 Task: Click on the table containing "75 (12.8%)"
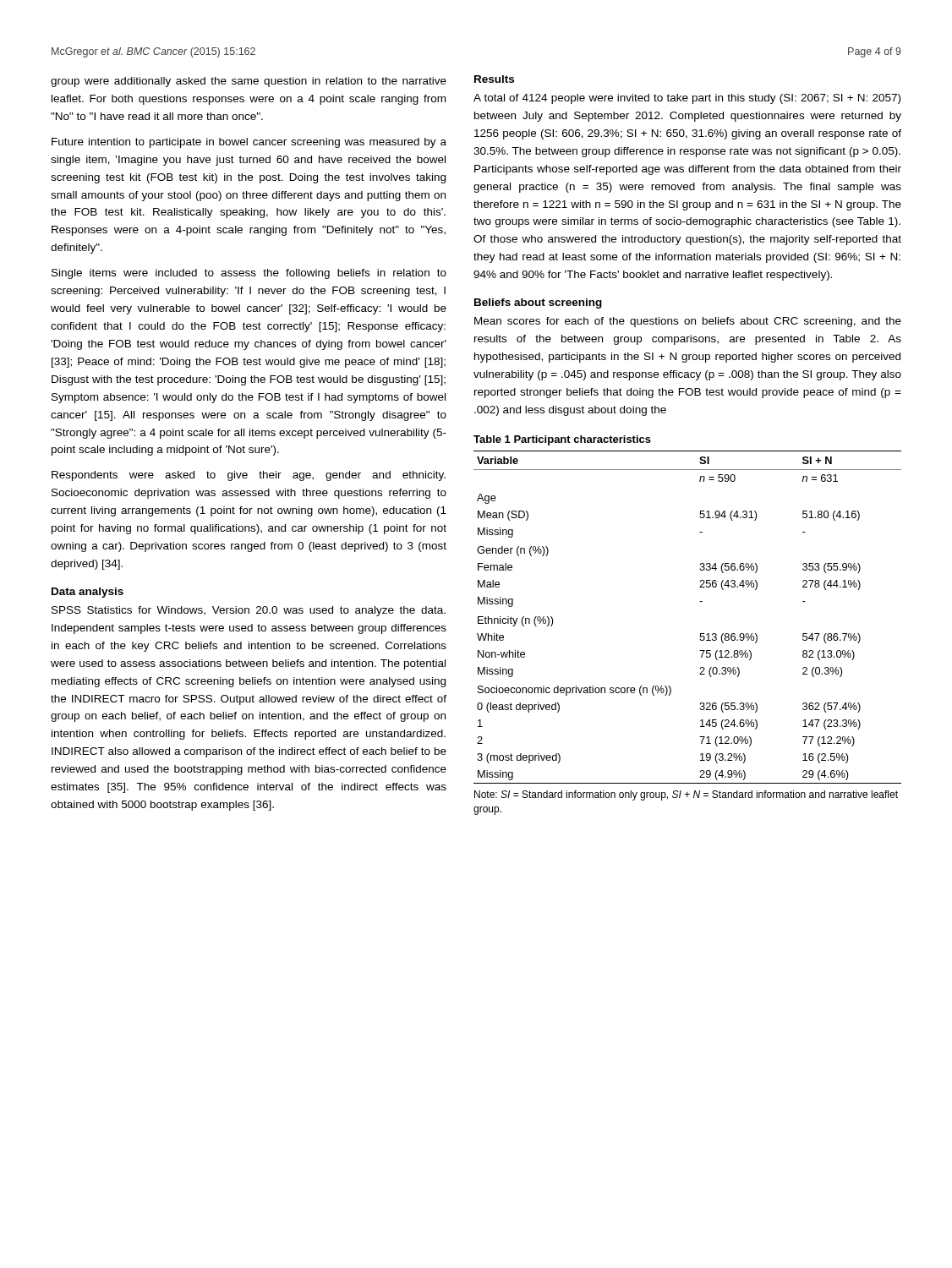[687, 608]
